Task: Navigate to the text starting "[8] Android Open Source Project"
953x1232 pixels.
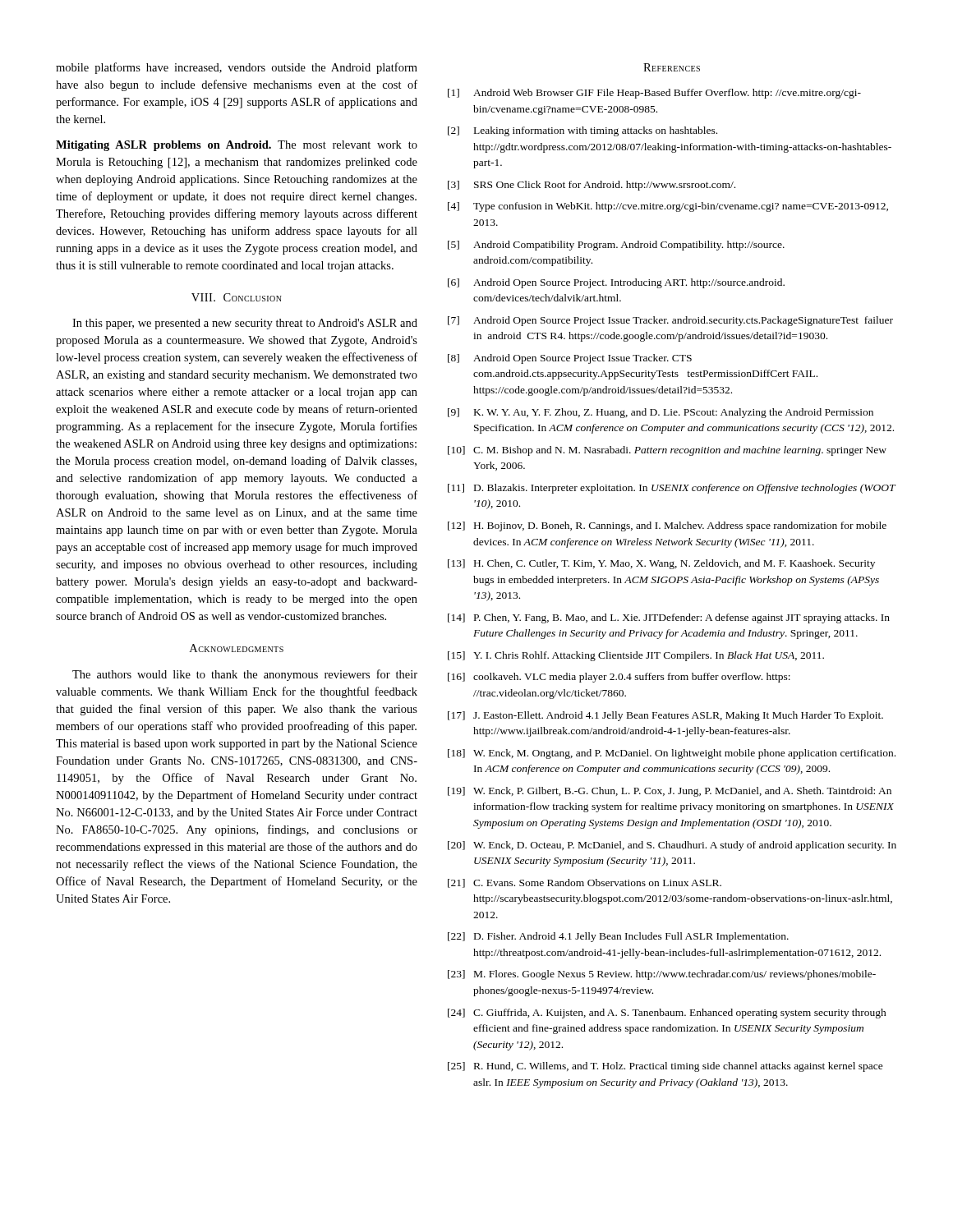Action: click(672, 374)
